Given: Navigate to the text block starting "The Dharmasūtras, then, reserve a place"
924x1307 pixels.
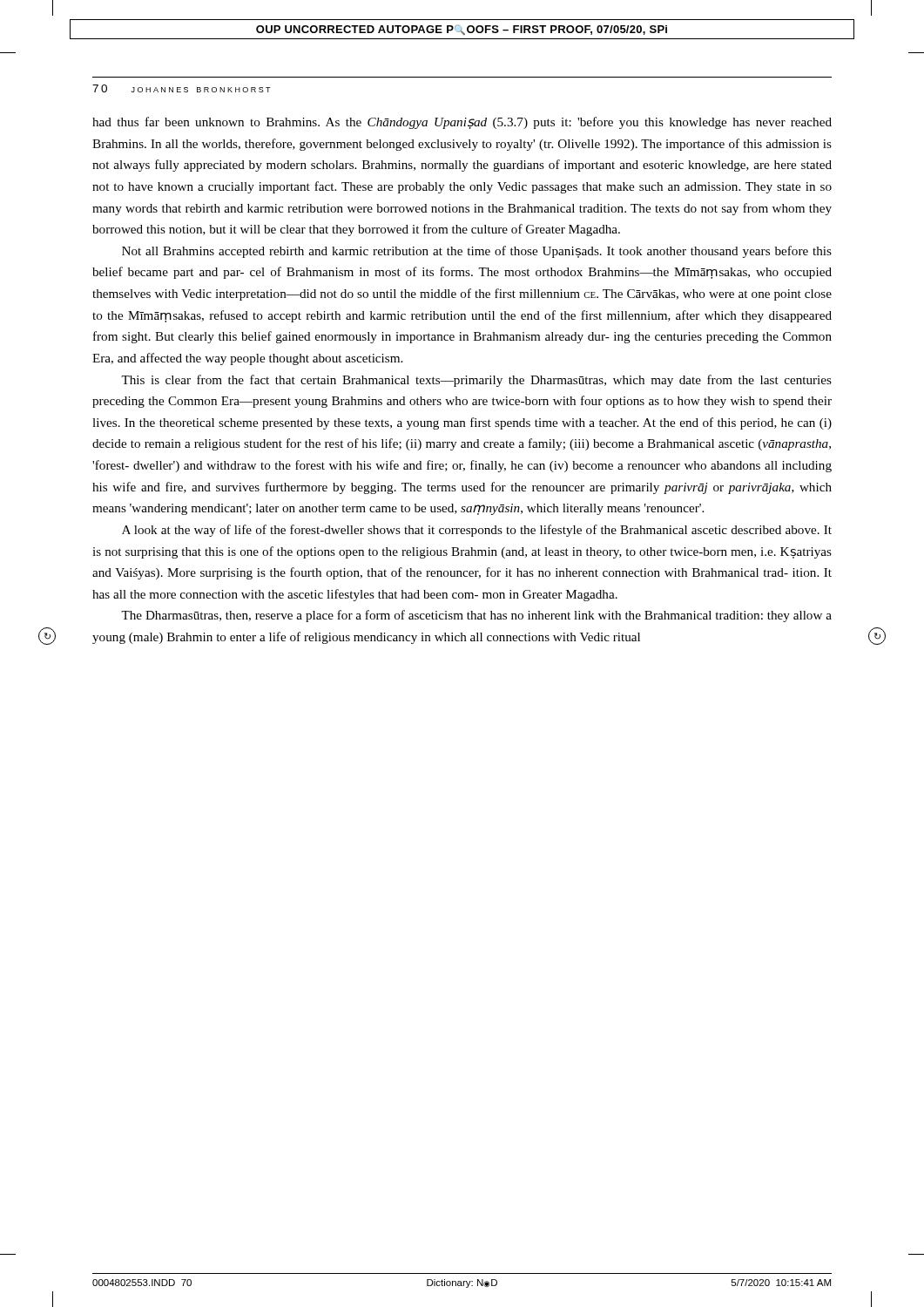Looking at the screenshot, I should [x=462, y=627].
